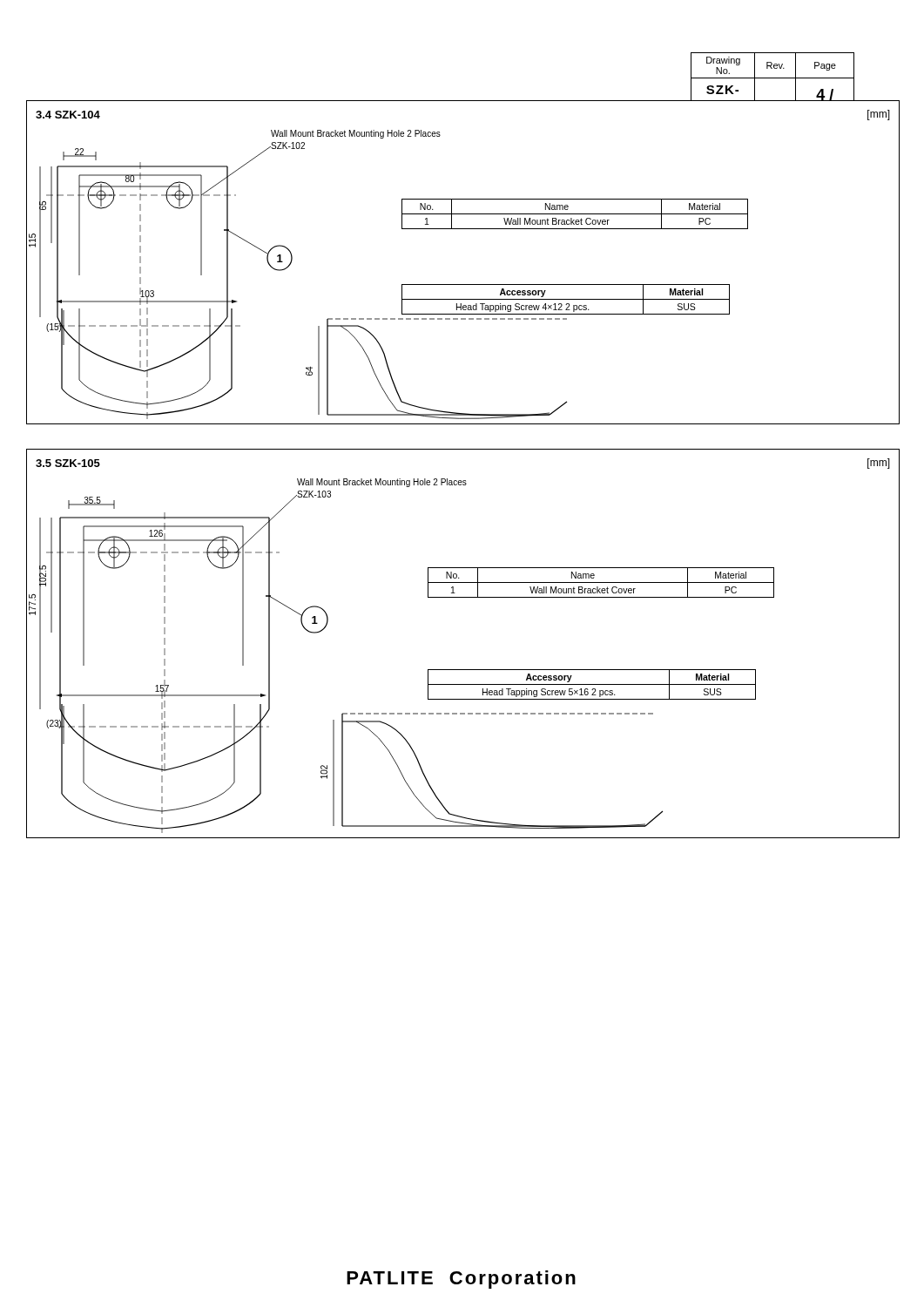Locate the table with the text "Head Tapping Screw 5×16 2"
Viewport: 924px width, 1307px height.
coord(592,684)
